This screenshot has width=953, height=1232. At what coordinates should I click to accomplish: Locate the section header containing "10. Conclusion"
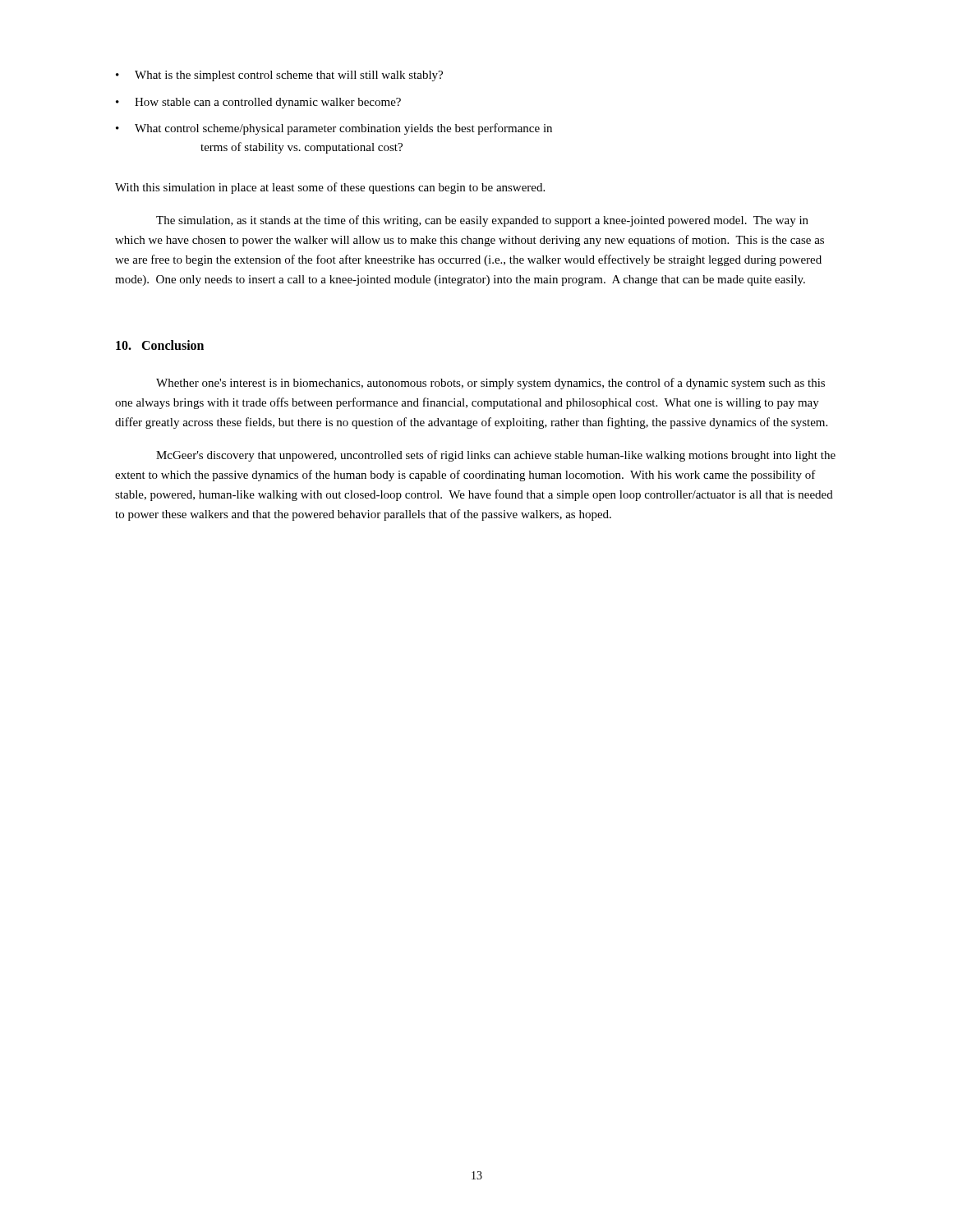pyautogui.click(x=160, y=345)
